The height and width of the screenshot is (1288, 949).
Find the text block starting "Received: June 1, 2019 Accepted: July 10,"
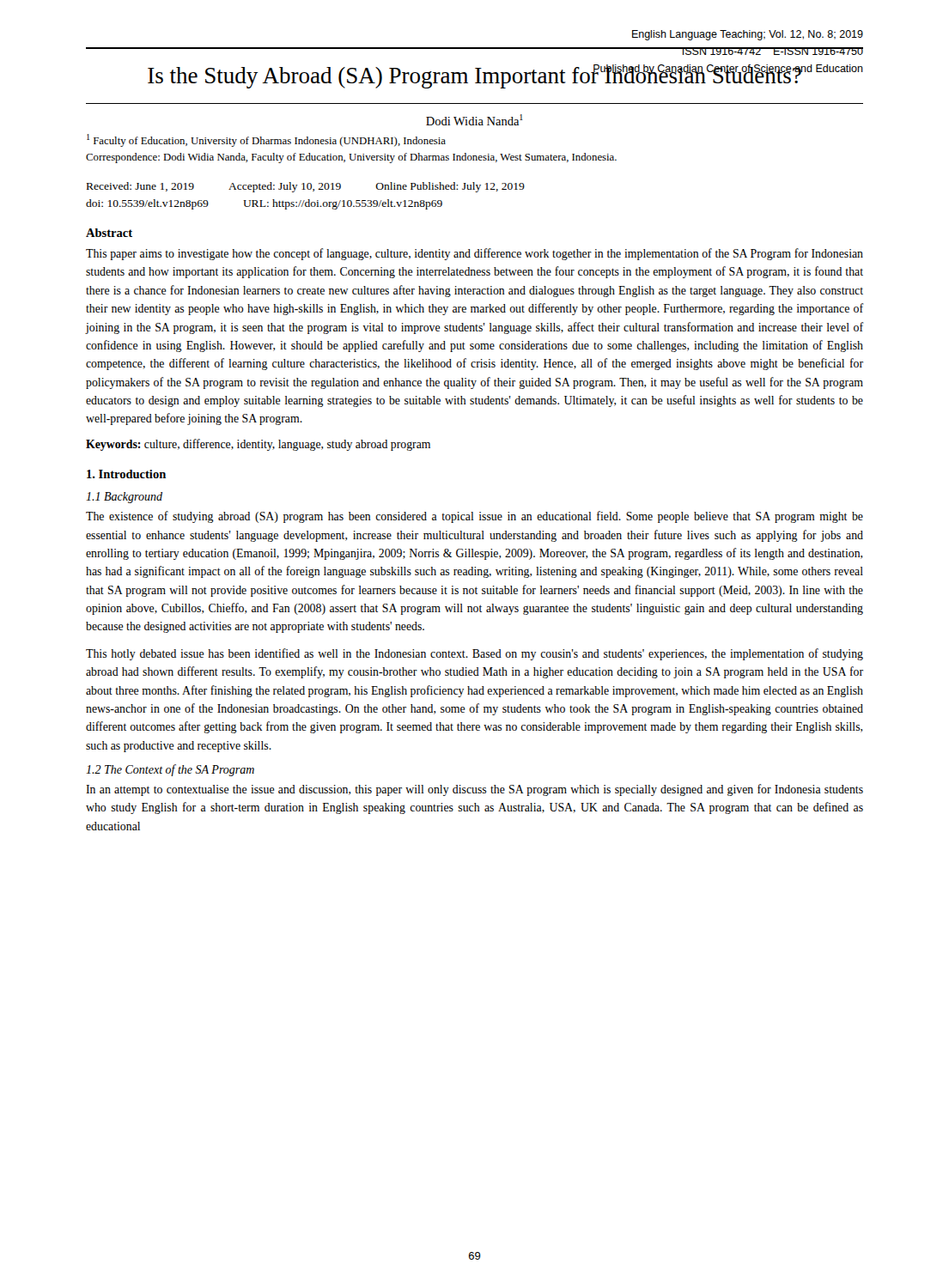[474, 195]
